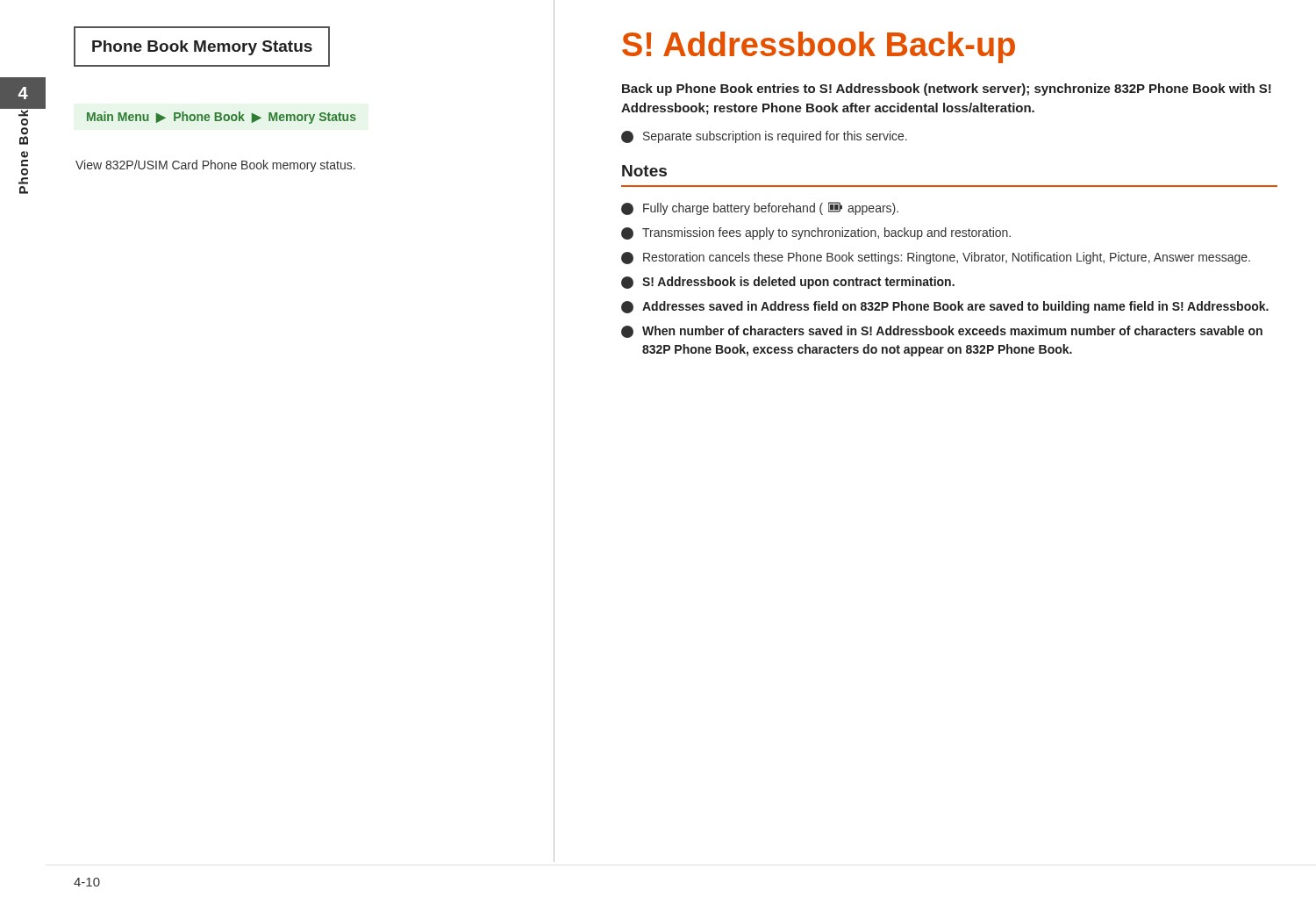The height and width of the screenshot is (897, 1316).
Task: Where is the passage that starts "Restoration cancels these Phone"?
Action: coord(949,257)
